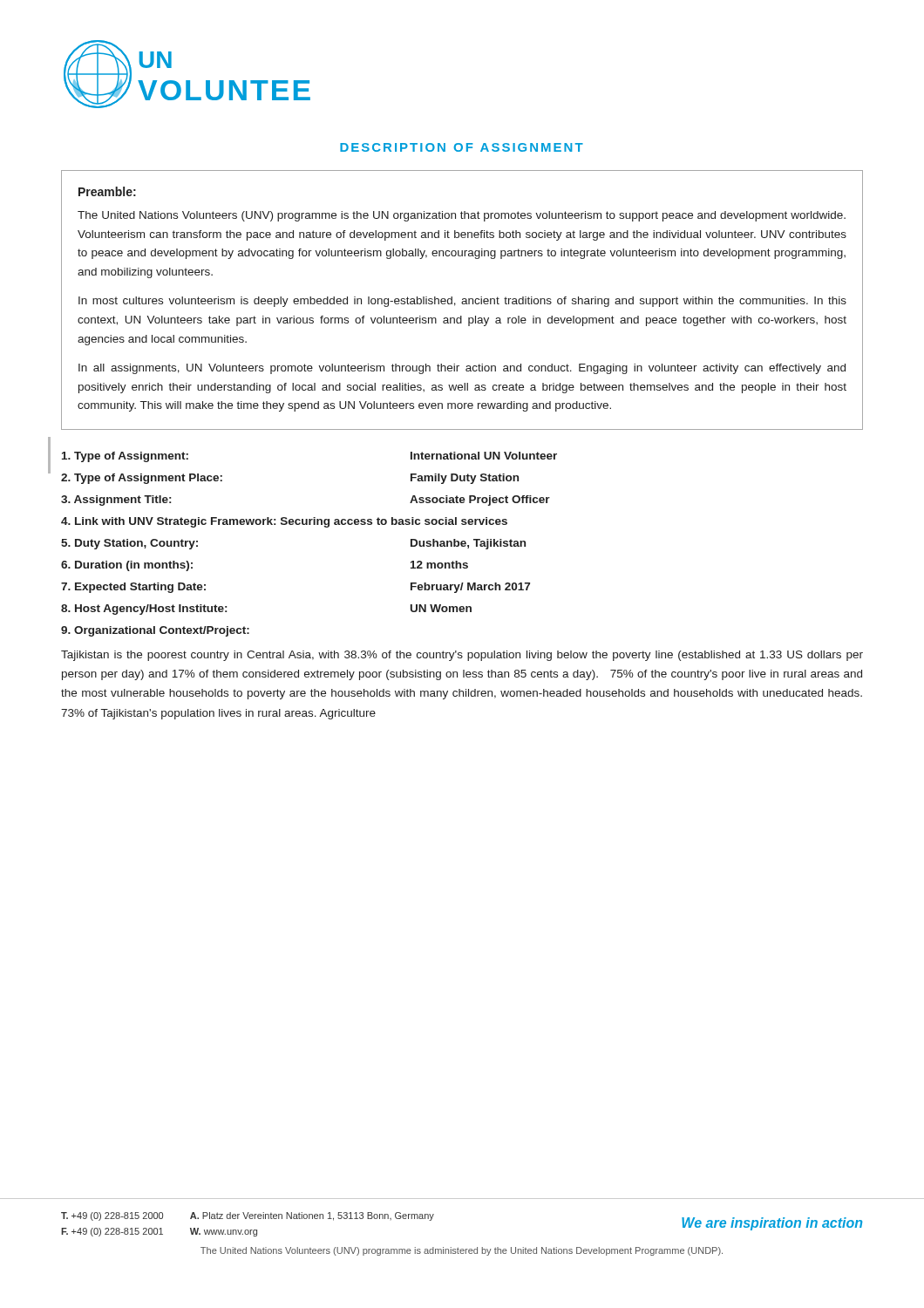
Task: Select the list item that reads "2. Type of Assignment Place: Family Duty"
Action: tap(462, 477)
